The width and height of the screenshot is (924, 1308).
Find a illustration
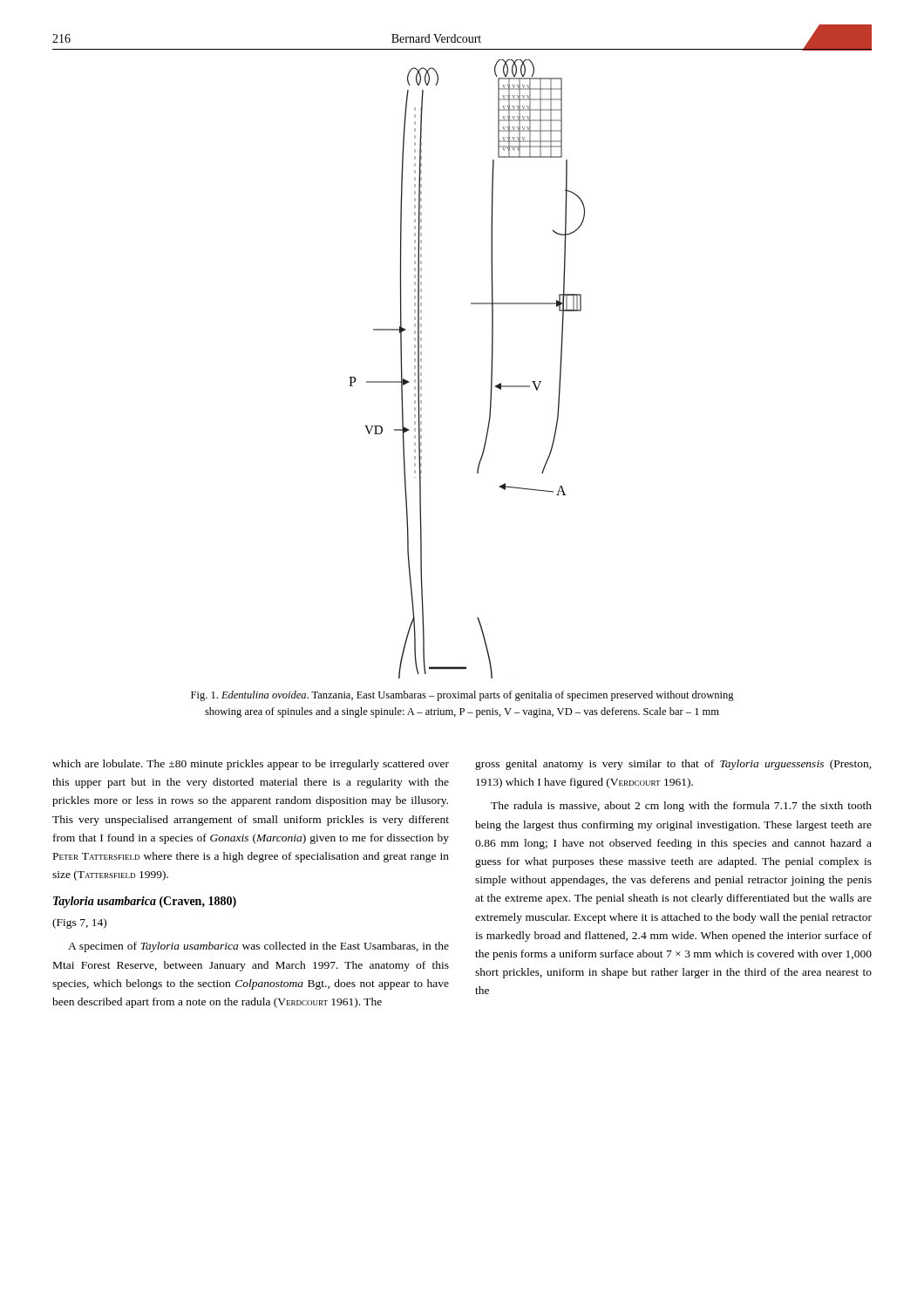tap(462, 369)
